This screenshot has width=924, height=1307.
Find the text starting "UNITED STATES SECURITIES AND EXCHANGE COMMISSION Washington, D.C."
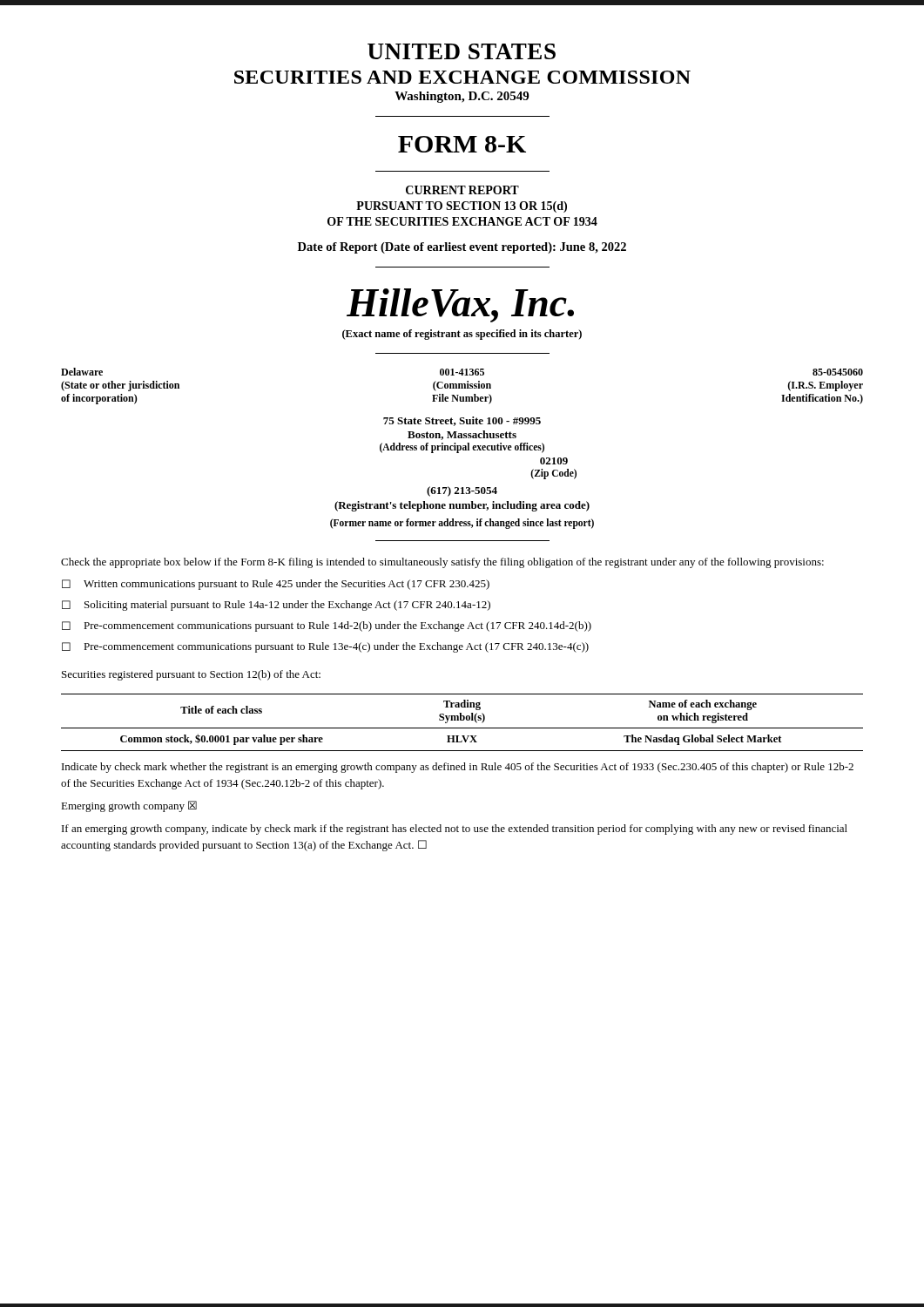(x=462, y=71)
